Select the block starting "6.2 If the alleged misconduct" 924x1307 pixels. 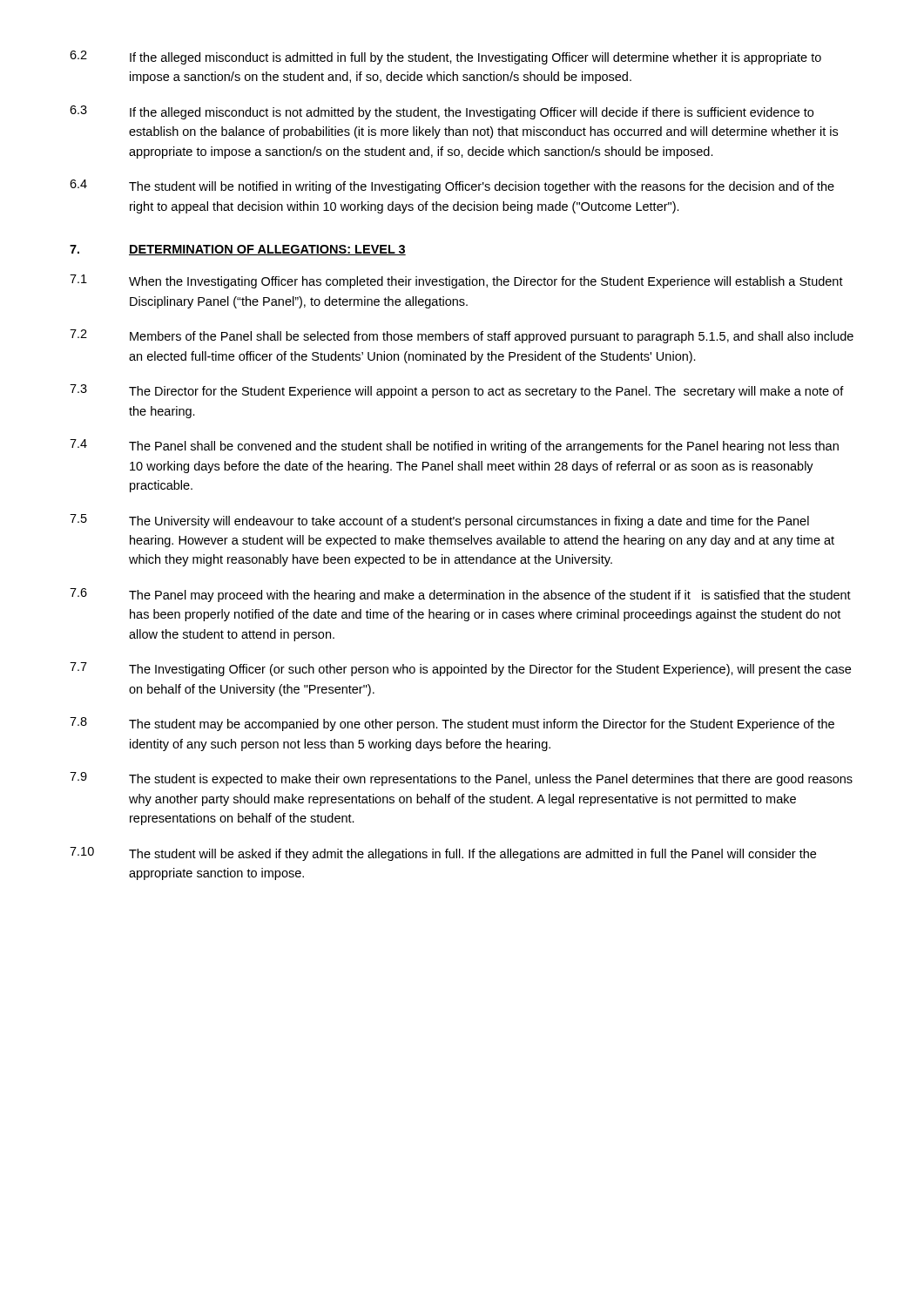[x=462, y=68]
